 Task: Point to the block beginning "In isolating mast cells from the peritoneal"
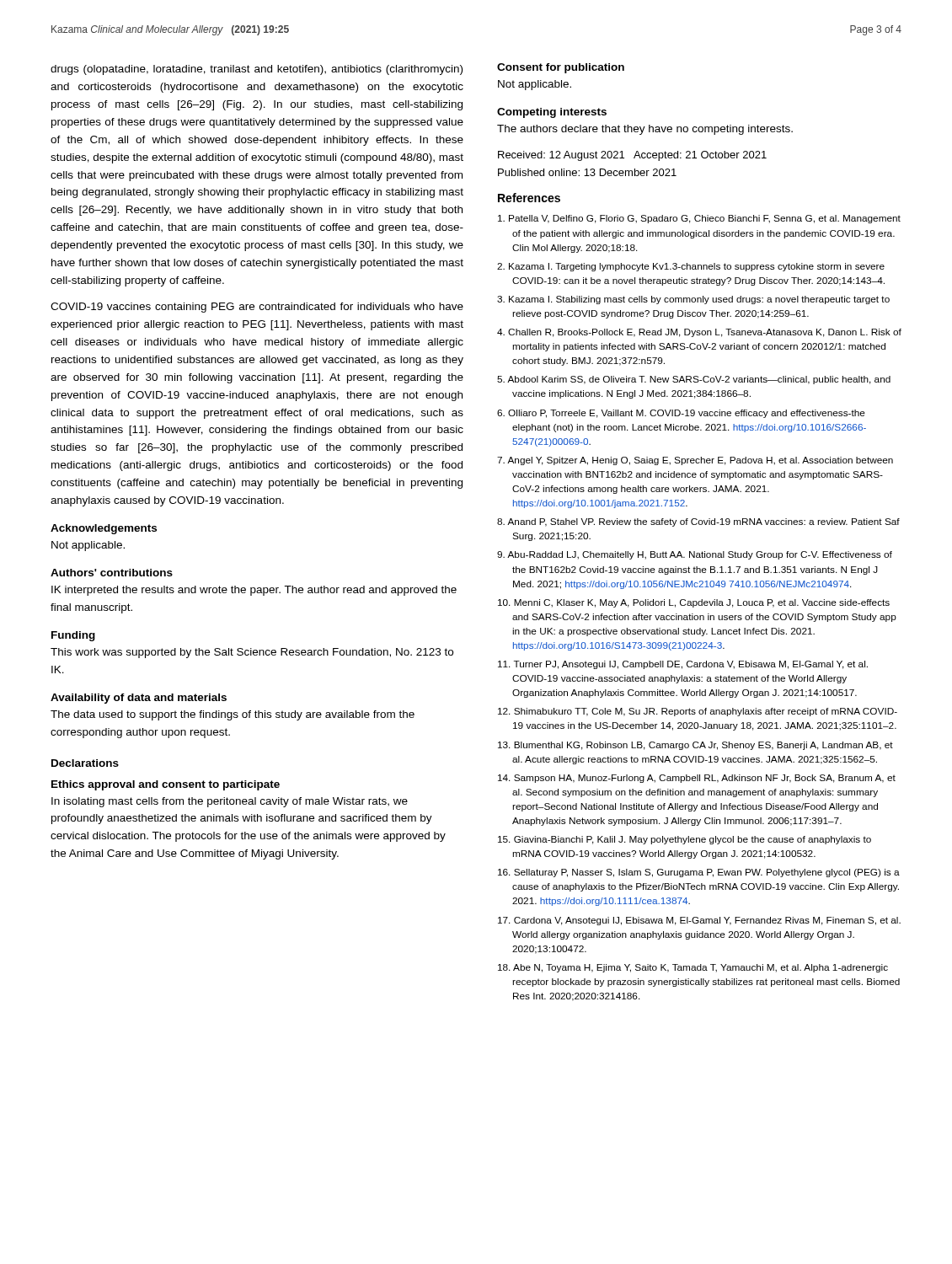pos(248,827)
